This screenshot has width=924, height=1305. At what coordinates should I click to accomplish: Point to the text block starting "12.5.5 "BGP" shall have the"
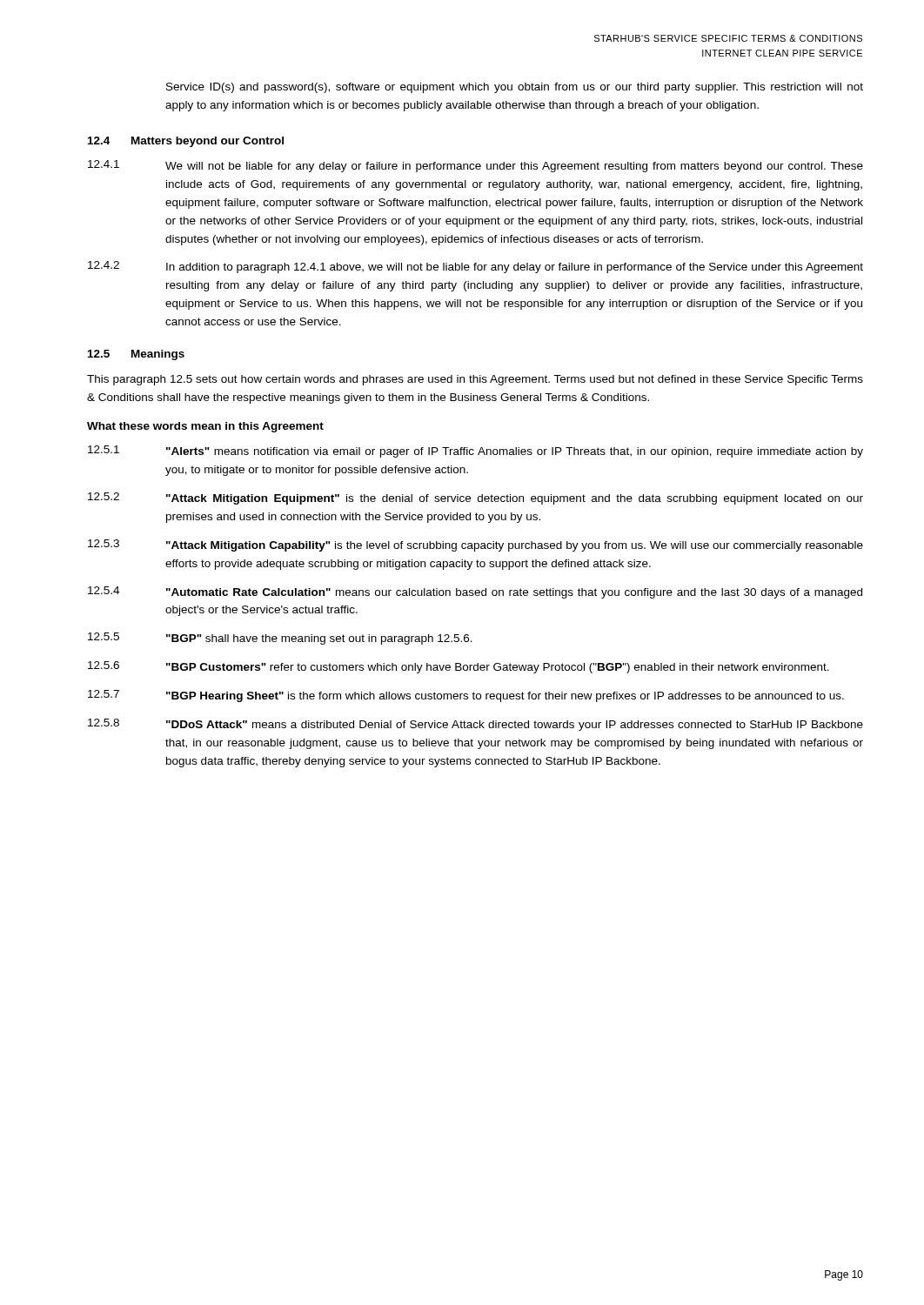coord(475,639)
